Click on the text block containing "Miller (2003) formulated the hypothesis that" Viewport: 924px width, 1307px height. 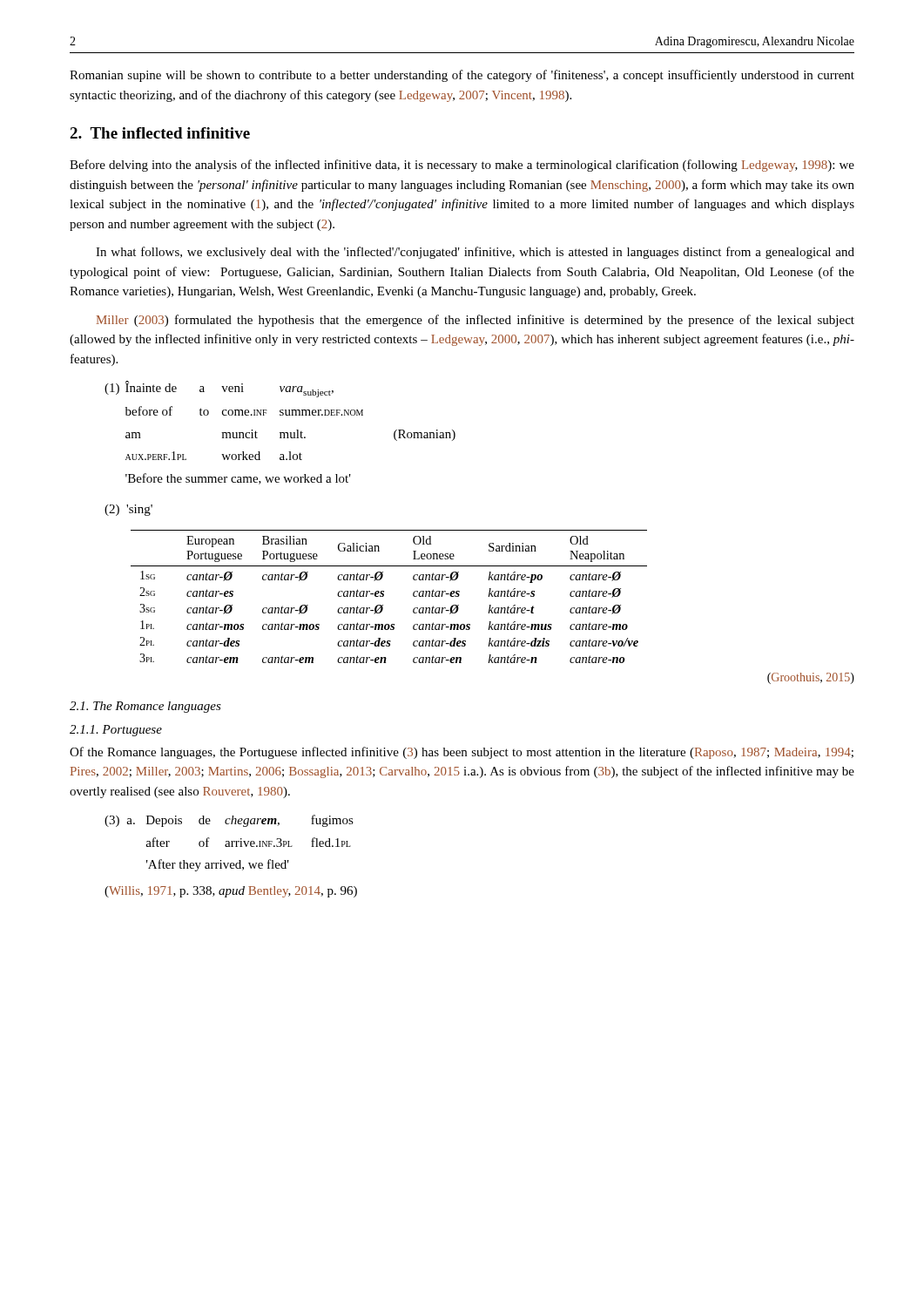462,339
